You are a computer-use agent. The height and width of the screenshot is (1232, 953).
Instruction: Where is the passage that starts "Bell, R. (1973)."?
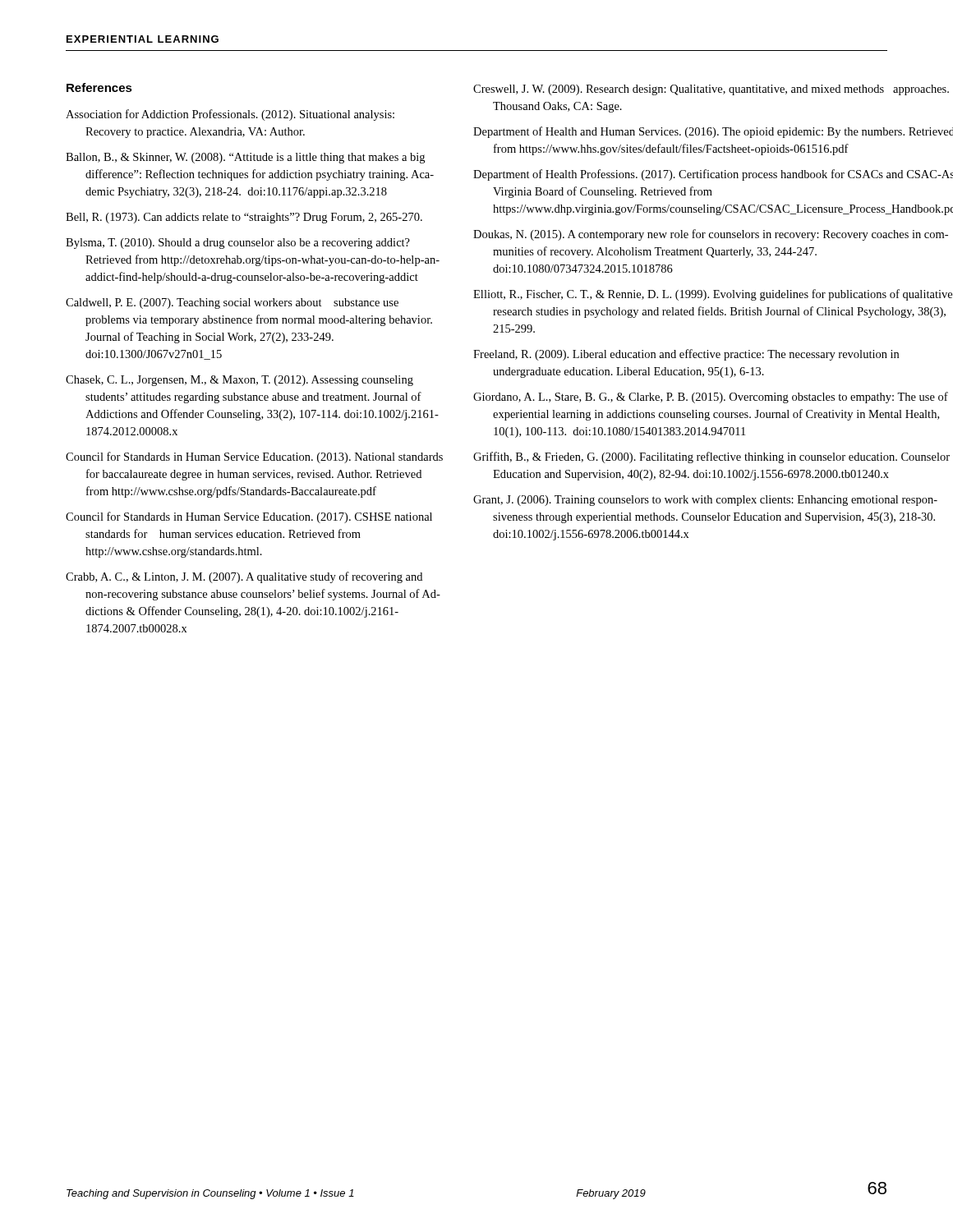click(244, 217)
